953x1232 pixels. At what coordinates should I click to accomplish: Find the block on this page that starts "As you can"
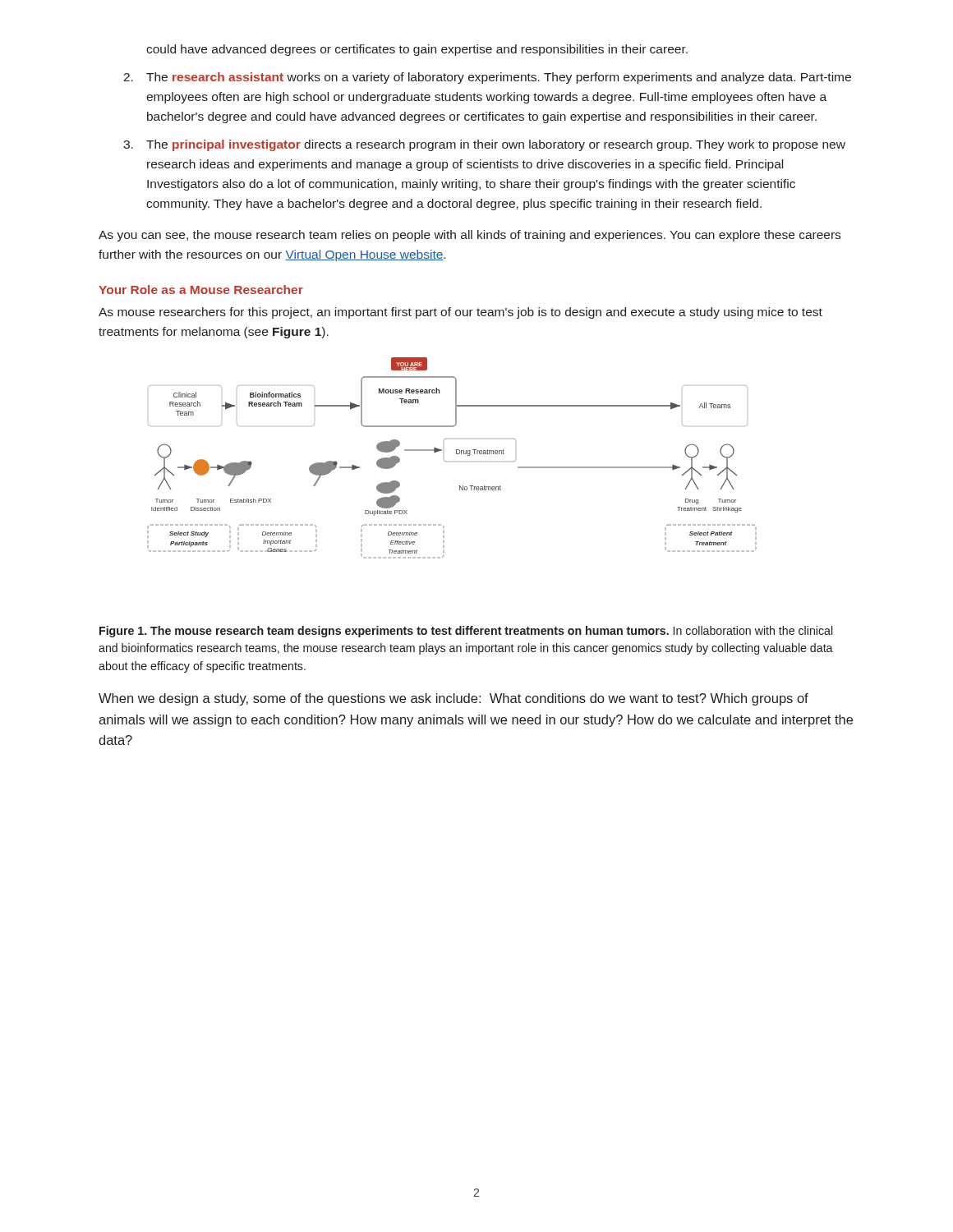[x=470, y=244]
